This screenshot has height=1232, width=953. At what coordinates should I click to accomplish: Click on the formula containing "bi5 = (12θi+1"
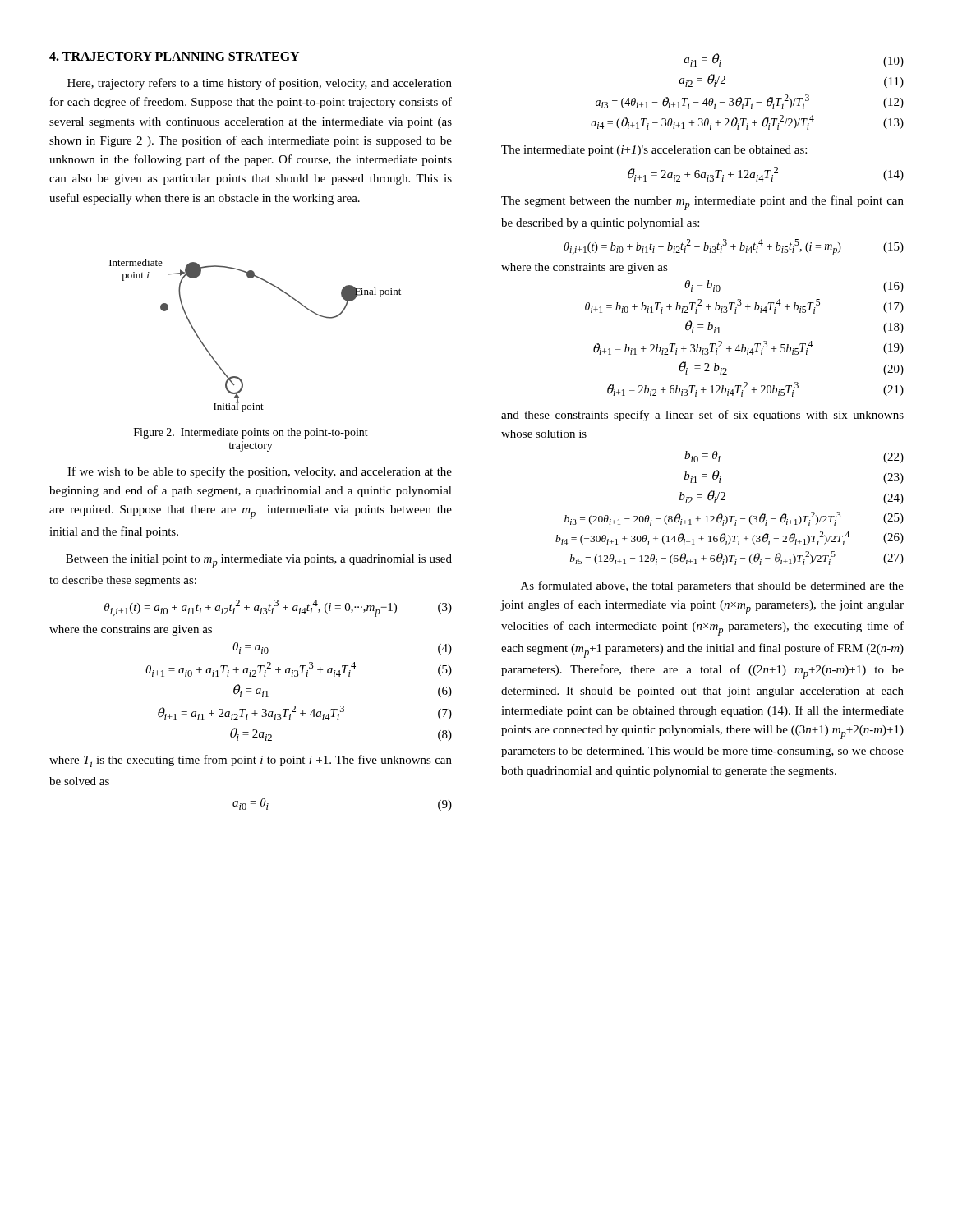click(702, 558)
